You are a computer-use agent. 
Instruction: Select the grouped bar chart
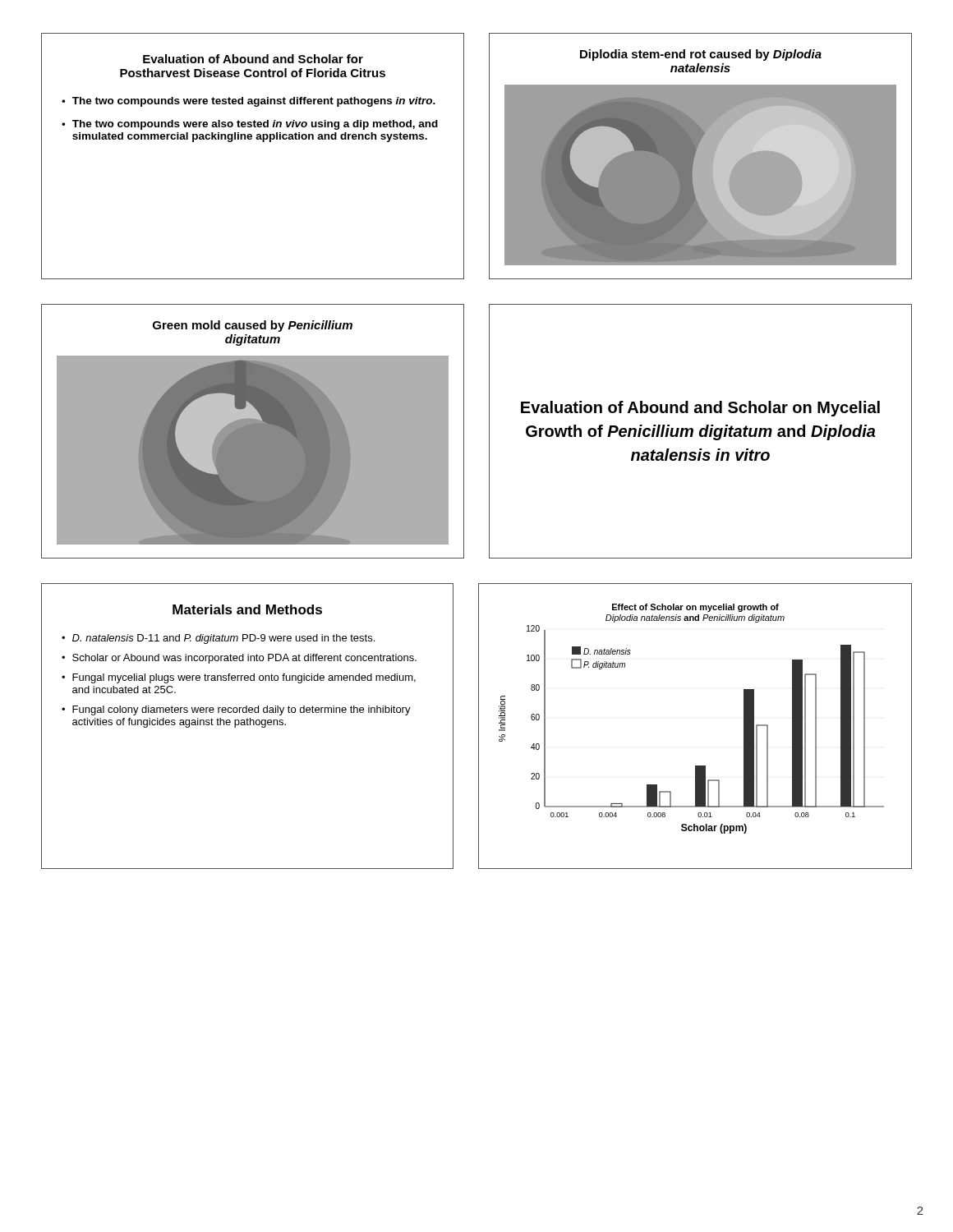695,726
